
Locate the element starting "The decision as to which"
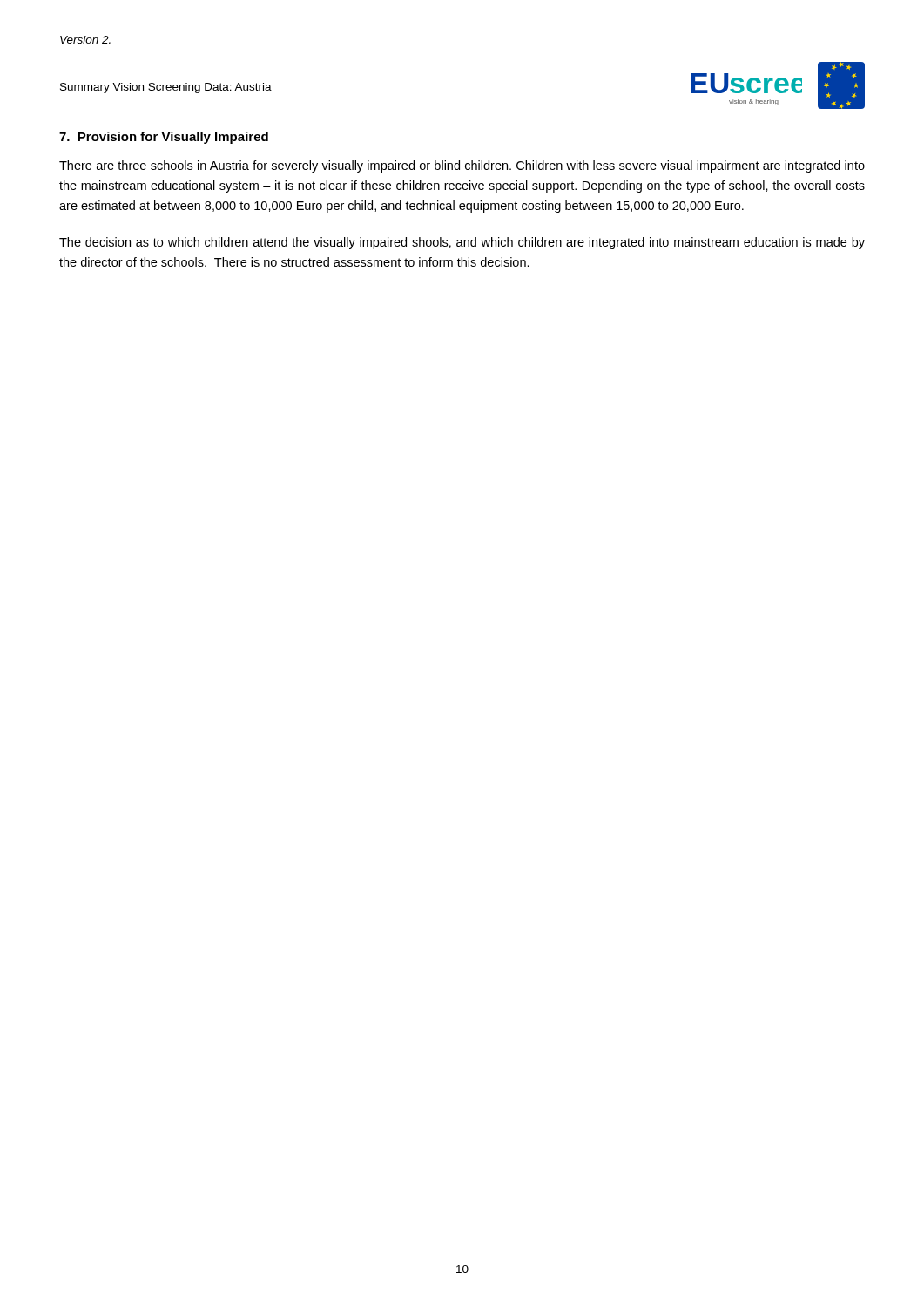click(462, 252)
